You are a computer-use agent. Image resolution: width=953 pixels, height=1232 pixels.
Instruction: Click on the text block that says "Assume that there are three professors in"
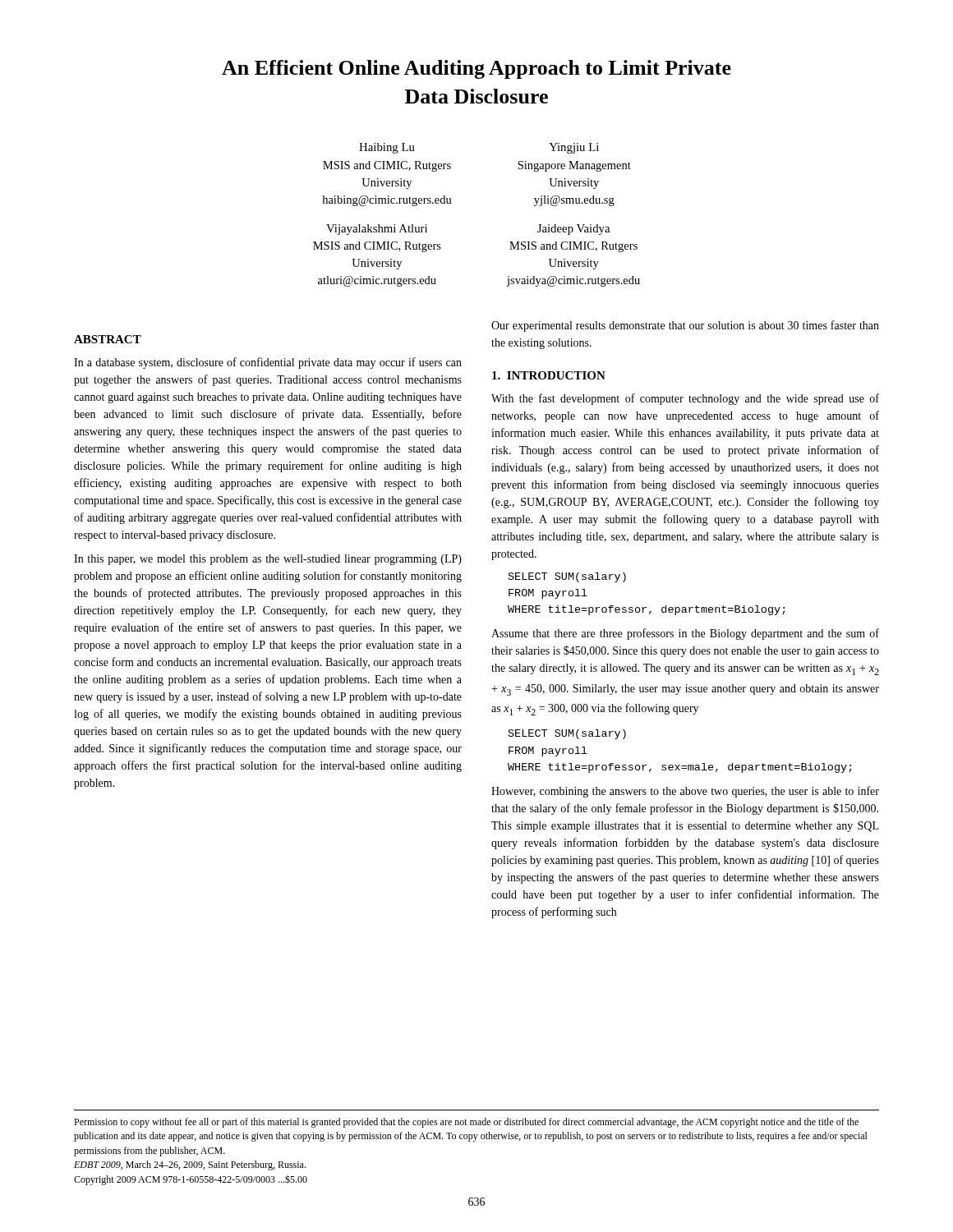[685, 673]
